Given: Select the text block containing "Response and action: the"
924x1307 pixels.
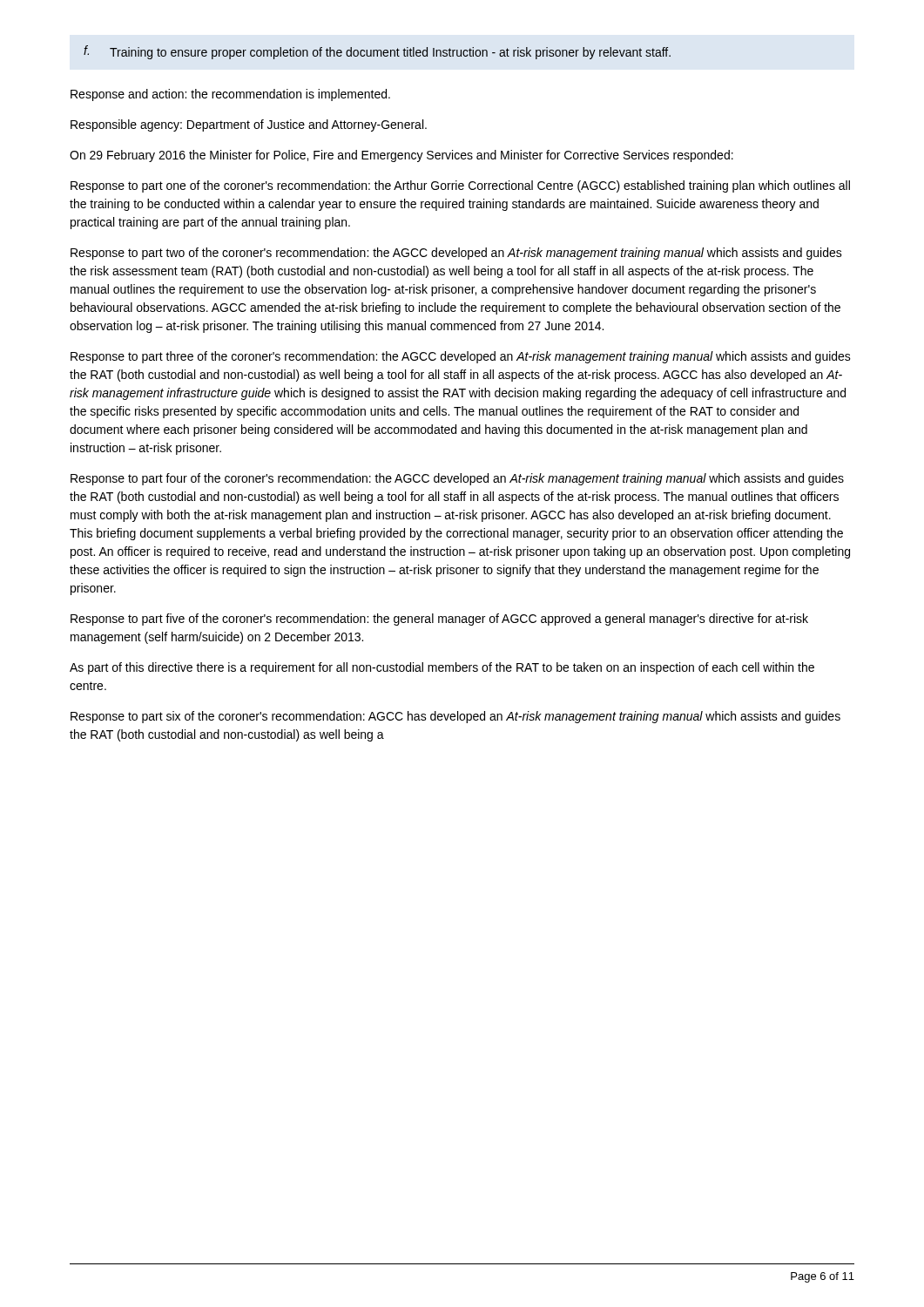Looking at the screenshot, I should (x=230, y=94).
